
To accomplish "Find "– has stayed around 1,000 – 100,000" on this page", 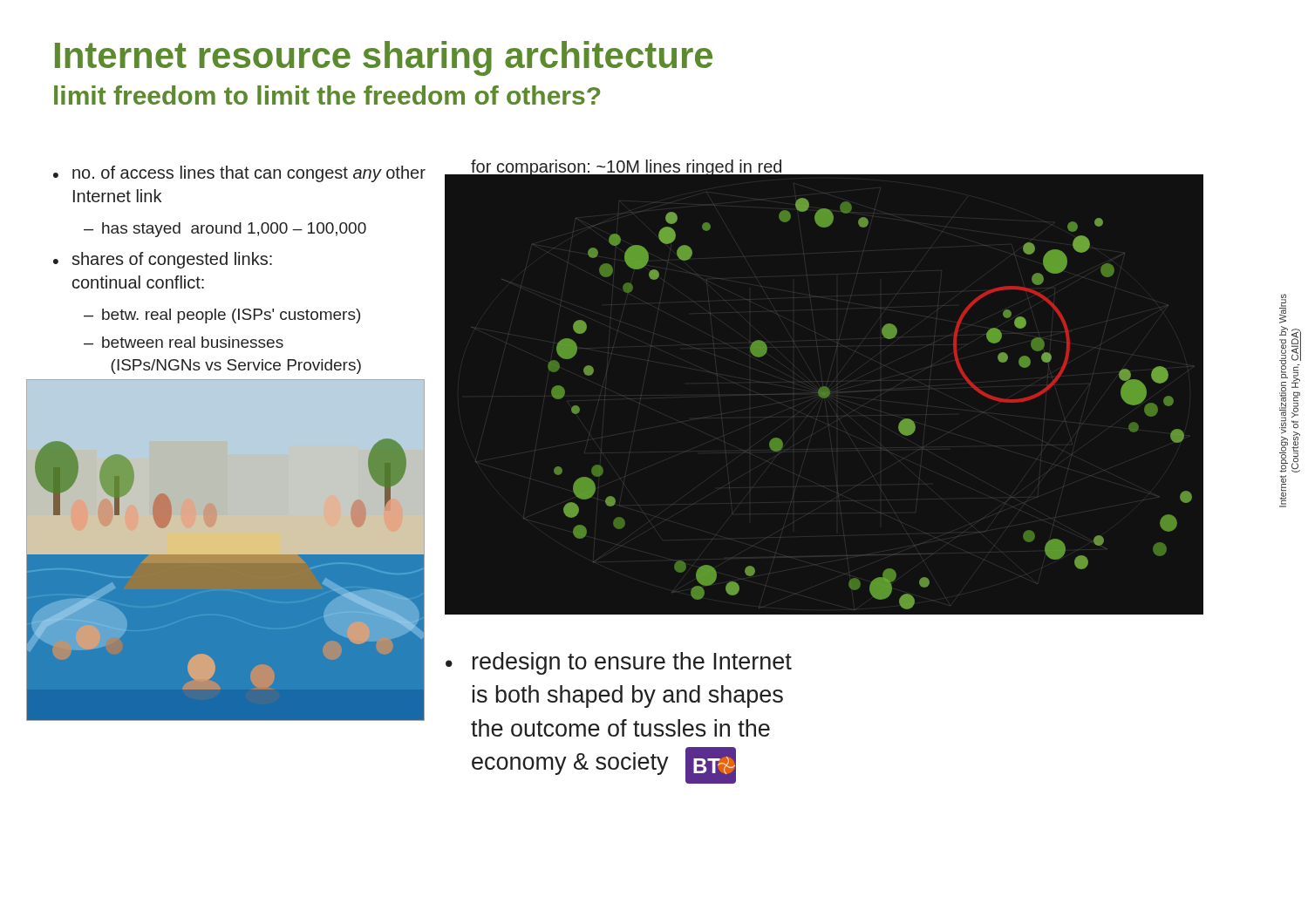I will (x=225, y=229).
